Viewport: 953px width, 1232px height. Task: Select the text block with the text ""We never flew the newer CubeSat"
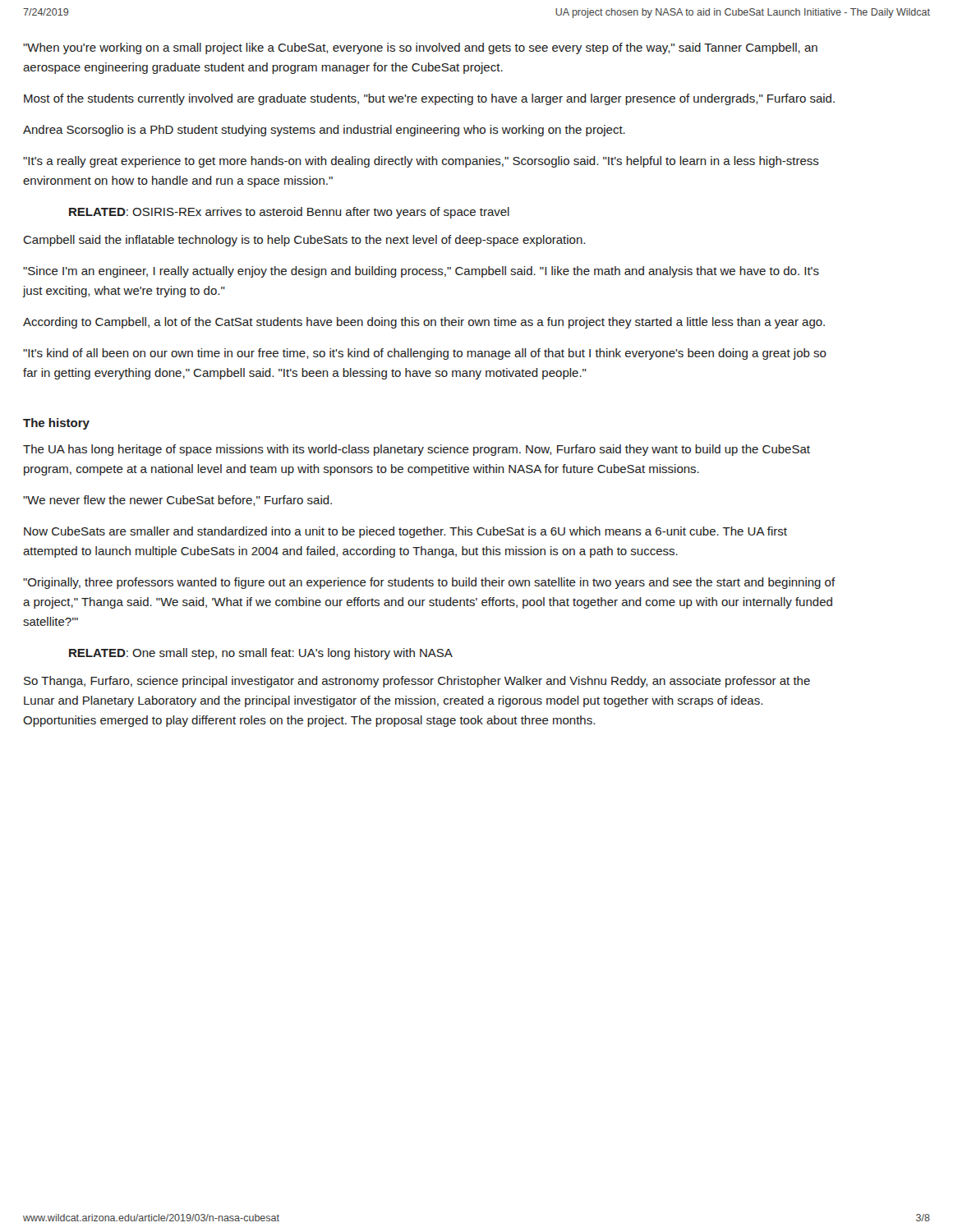(x=178, y=500)
